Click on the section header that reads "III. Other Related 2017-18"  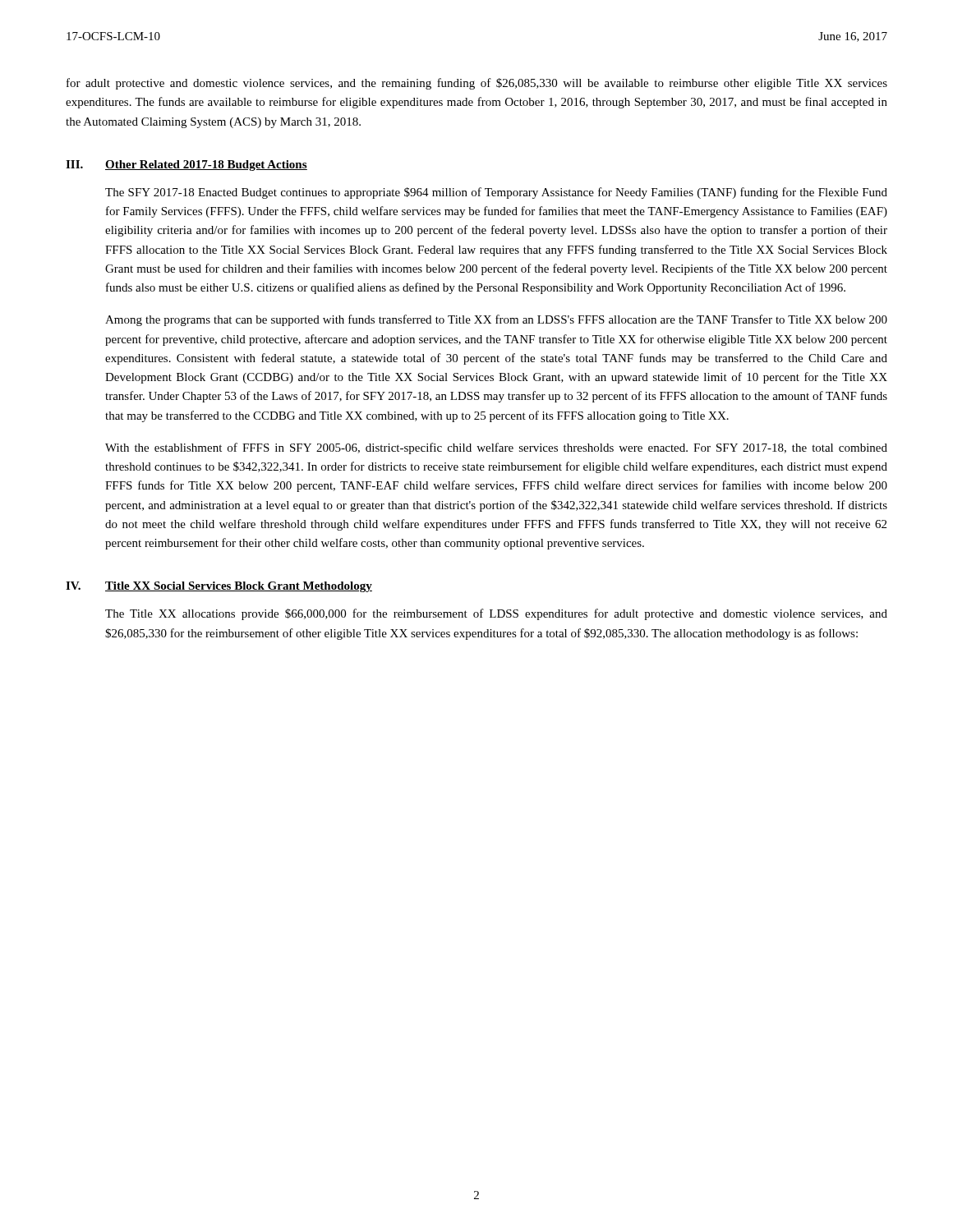pyautogui.click(x=186, y=164)
